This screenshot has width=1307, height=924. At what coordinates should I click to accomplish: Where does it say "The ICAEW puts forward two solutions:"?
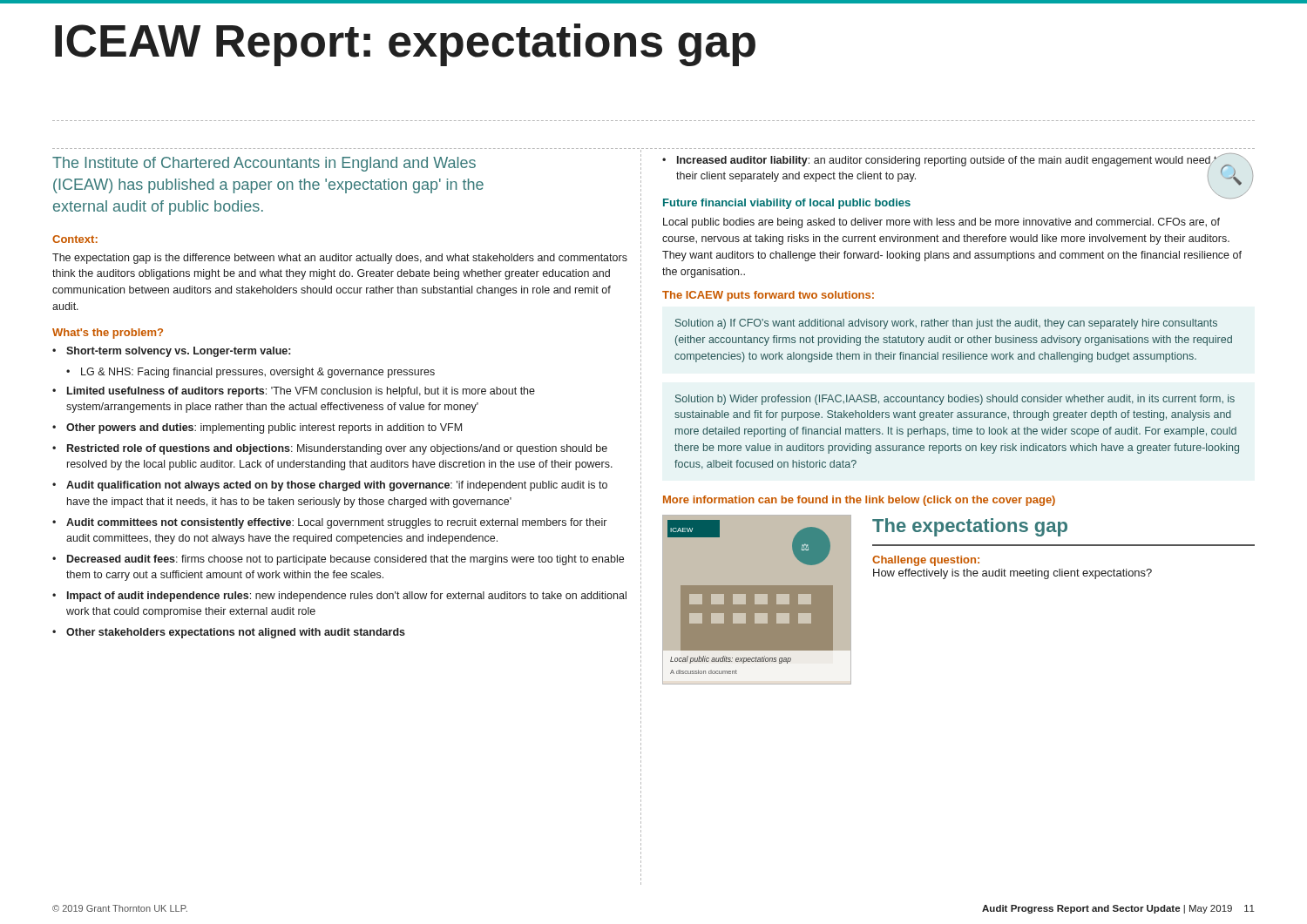click(x=769, y=295)
